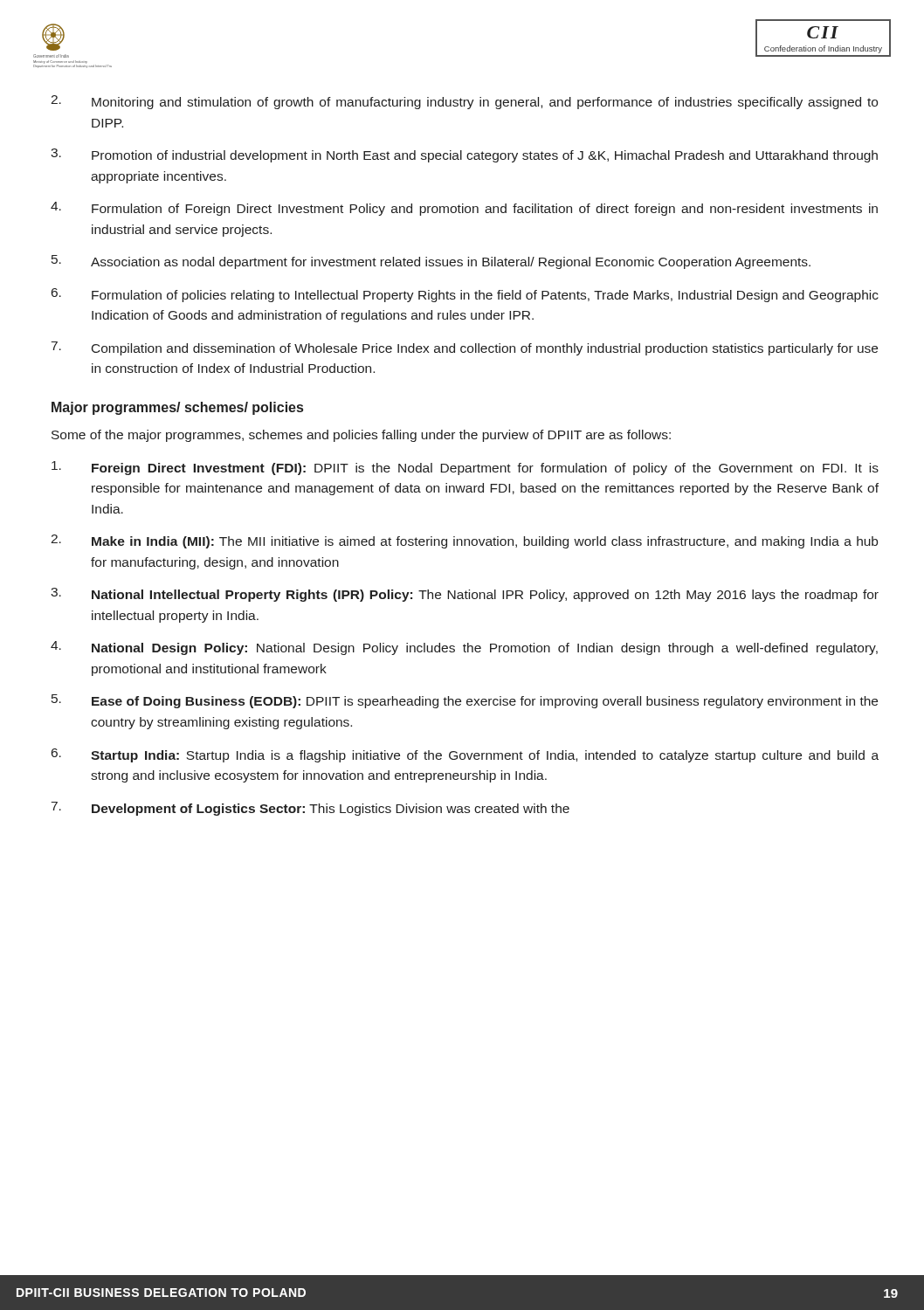Click the passage that begins "3. Promotion of industrial development"
Image resolution: width=924 pixels, height=1310 pixels.
[x=465, y=166]
